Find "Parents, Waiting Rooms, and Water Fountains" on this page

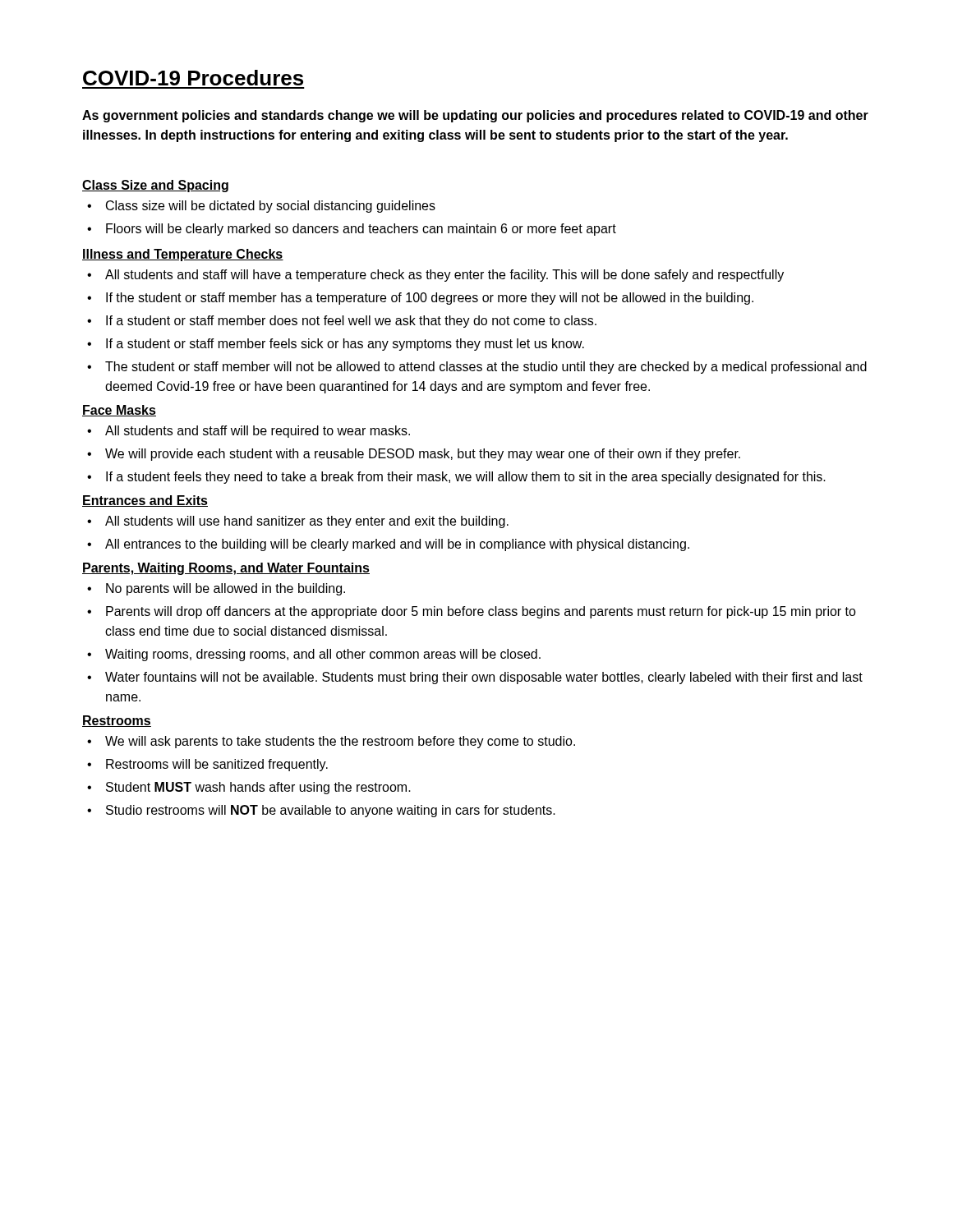[x=226, y=568]
